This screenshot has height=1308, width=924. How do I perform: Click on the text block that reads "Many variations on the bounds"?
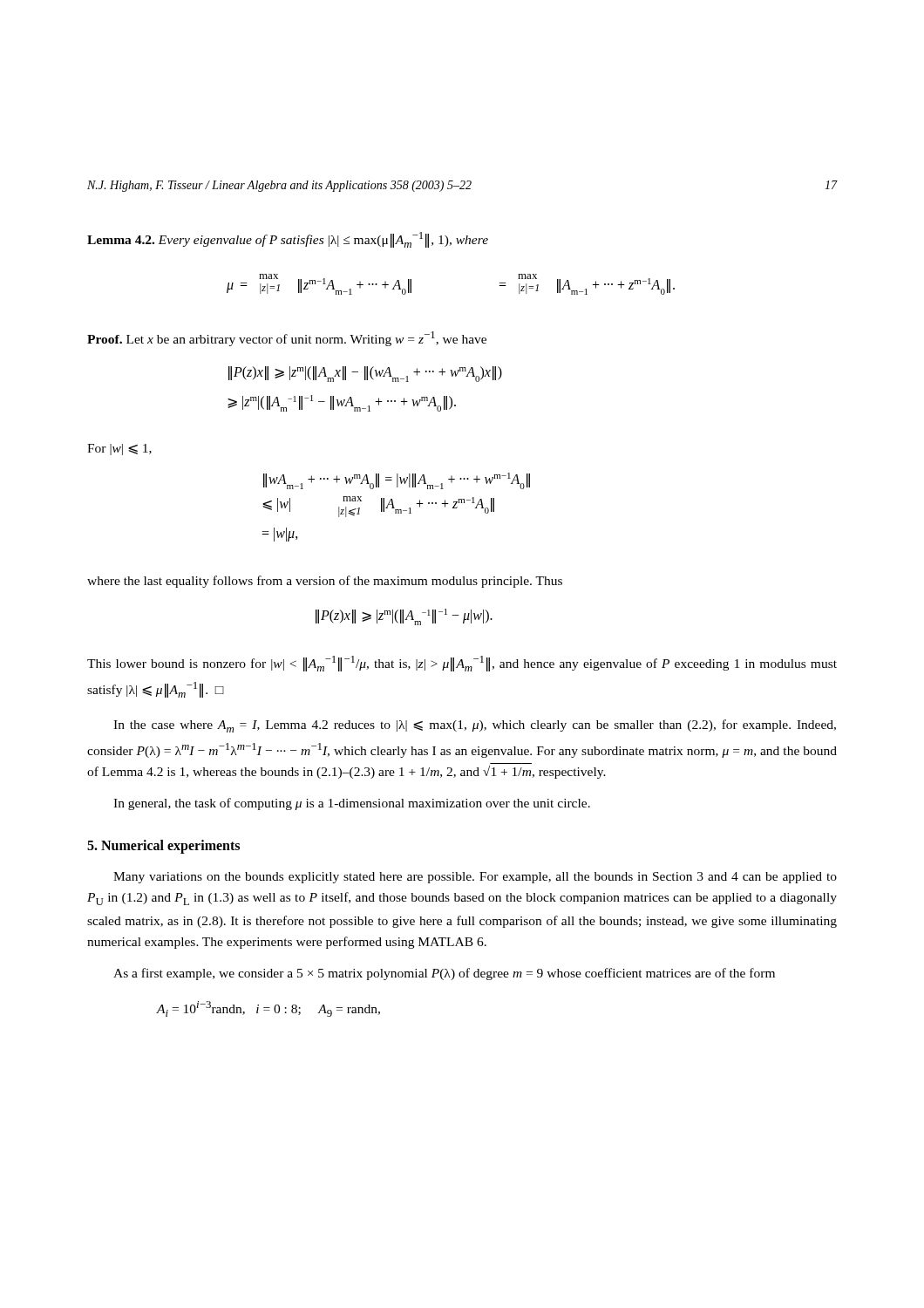point(462,909)
